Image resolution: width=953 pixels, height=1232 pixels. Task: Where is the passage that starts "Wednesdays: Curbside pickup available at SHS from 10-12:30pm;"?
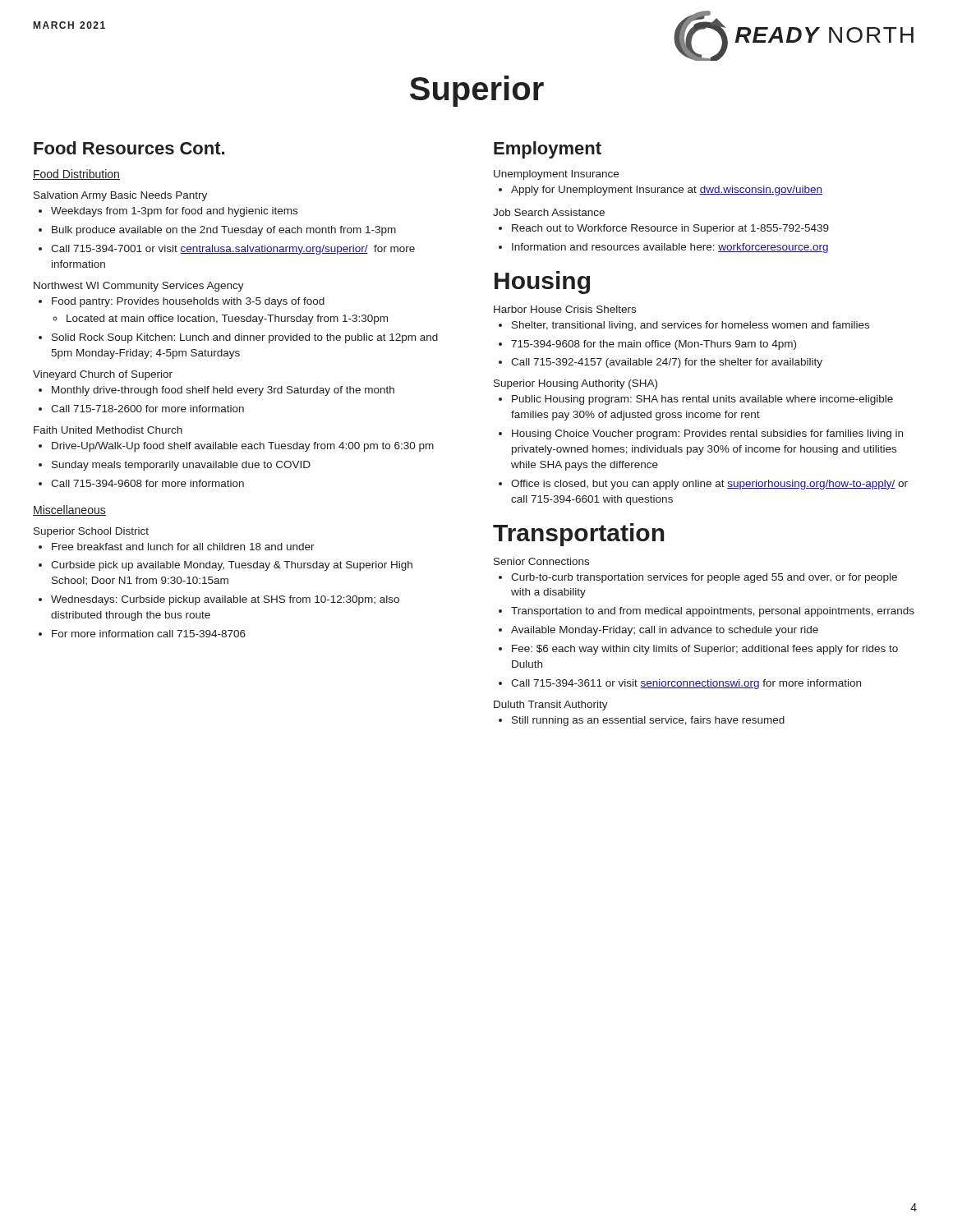click(225, 607)
